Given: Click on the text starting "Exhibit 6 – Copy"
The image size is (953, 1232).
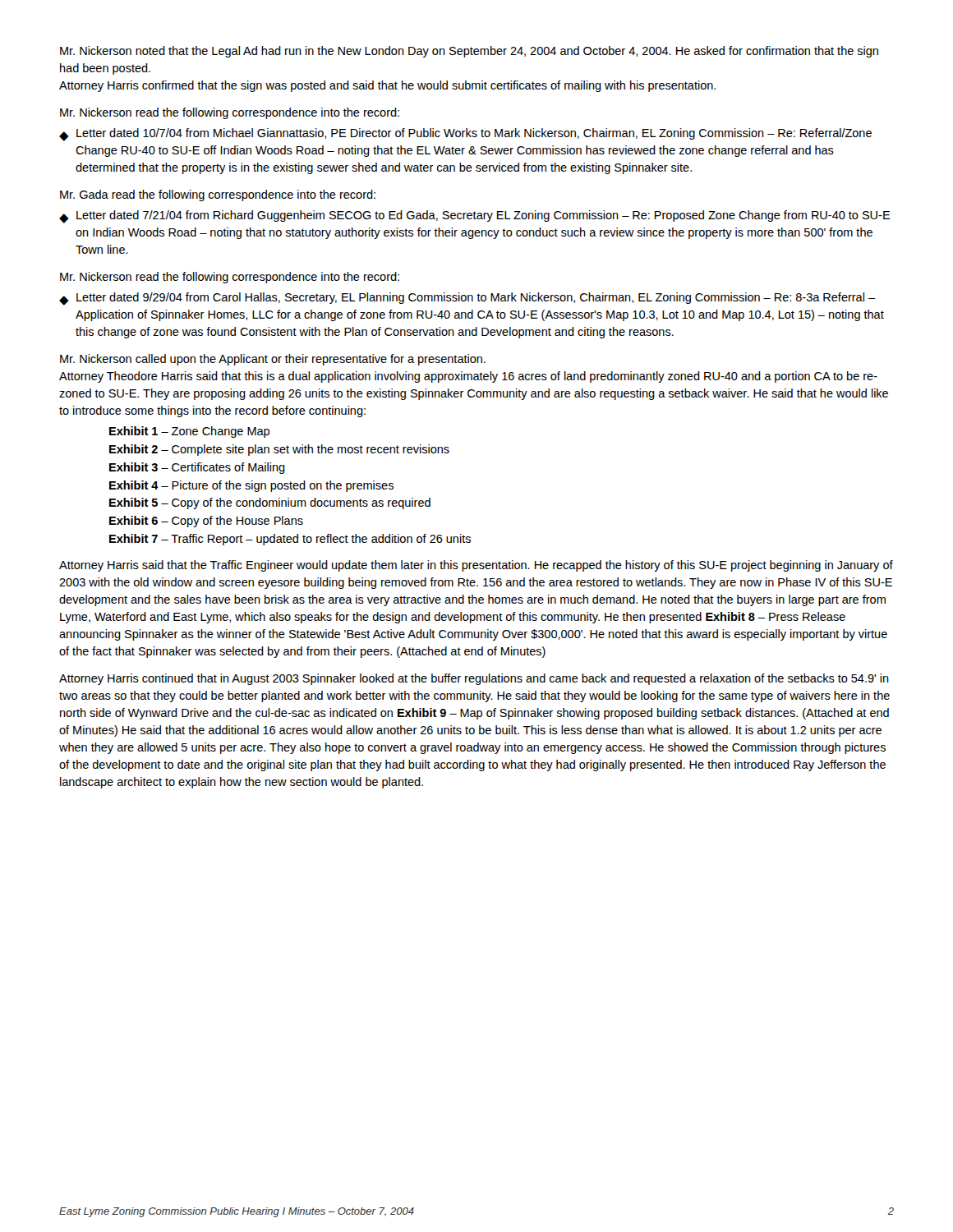Looking at the screenshot, I should pyautogui.click(x=206, y=521).
